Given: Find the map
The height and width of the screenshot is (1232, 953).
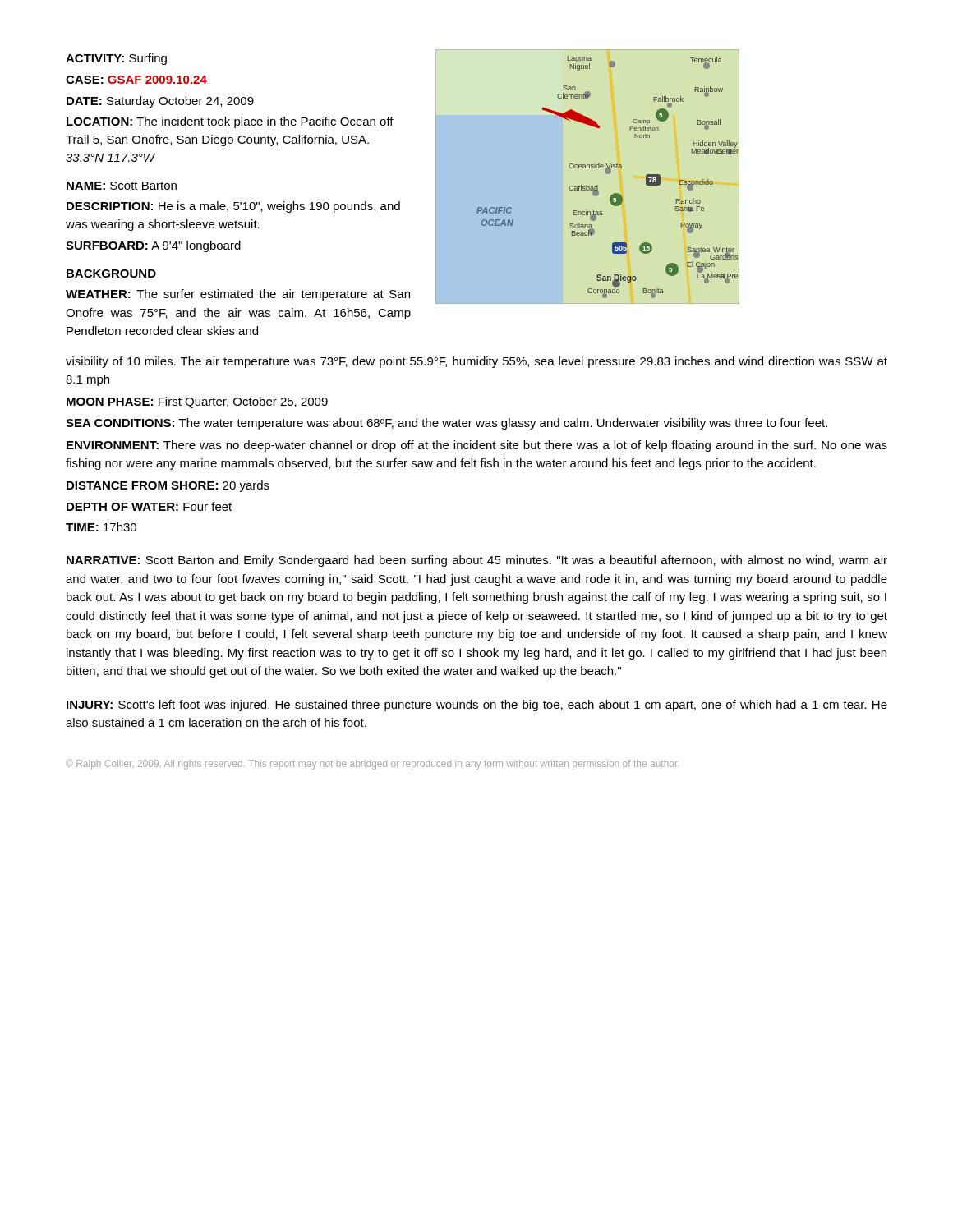Looking at the screenshot, I should pos(661,178).
